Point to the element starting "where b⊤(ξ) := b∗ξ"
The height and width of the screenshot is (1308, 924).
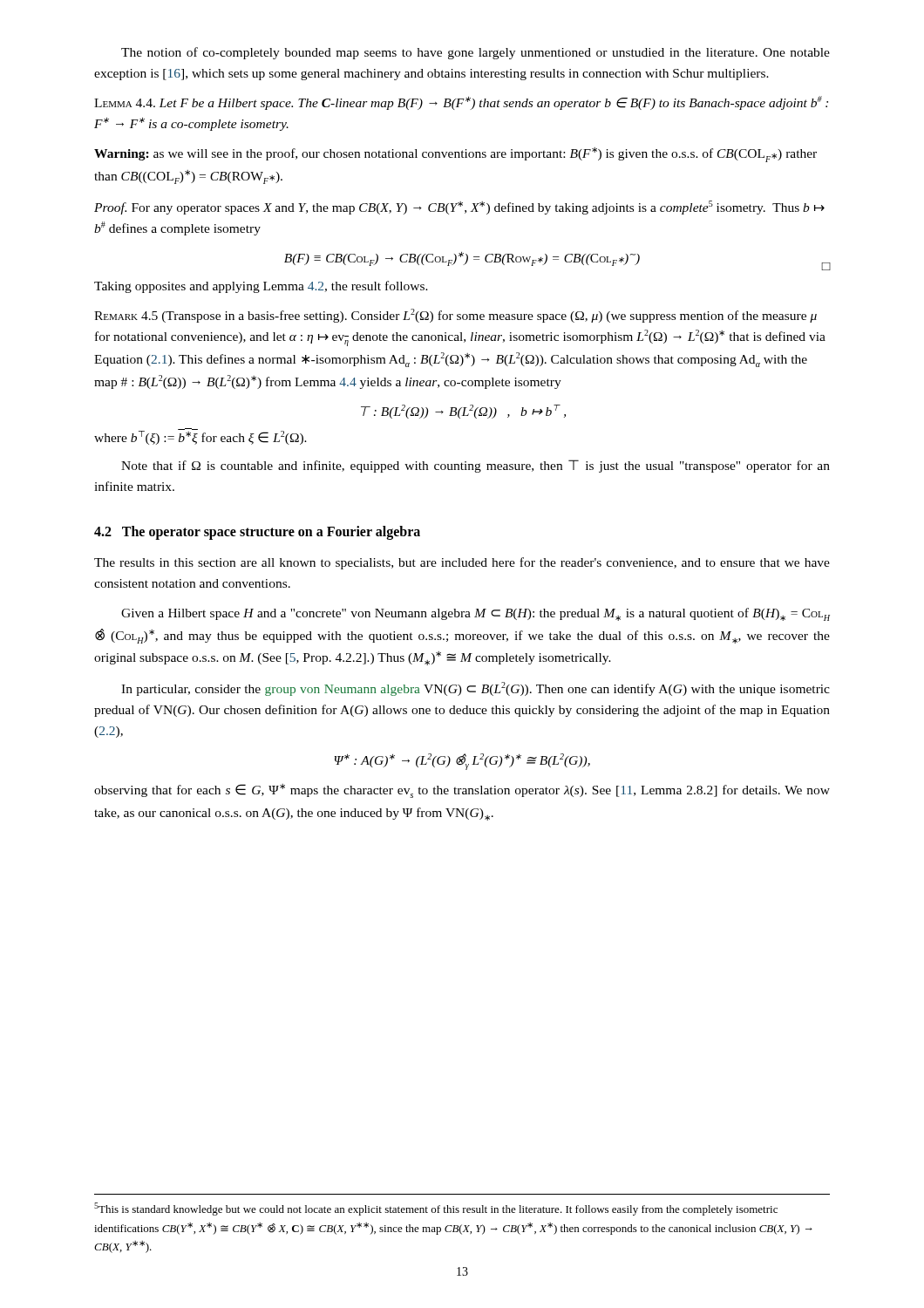(x=201, y=437)
